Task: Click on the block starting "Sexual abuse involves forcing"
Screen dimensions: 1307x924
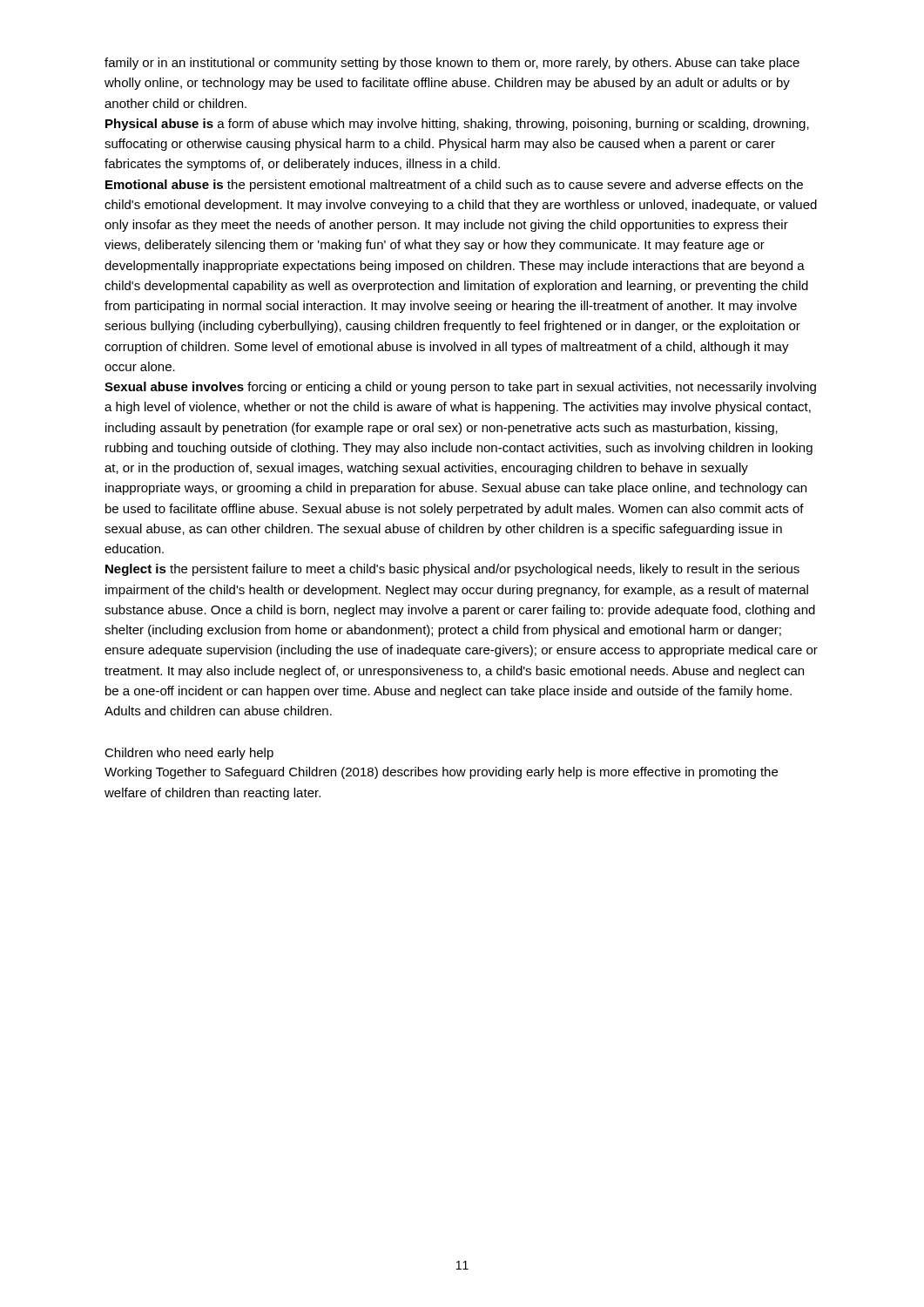Action: (461, 467)
